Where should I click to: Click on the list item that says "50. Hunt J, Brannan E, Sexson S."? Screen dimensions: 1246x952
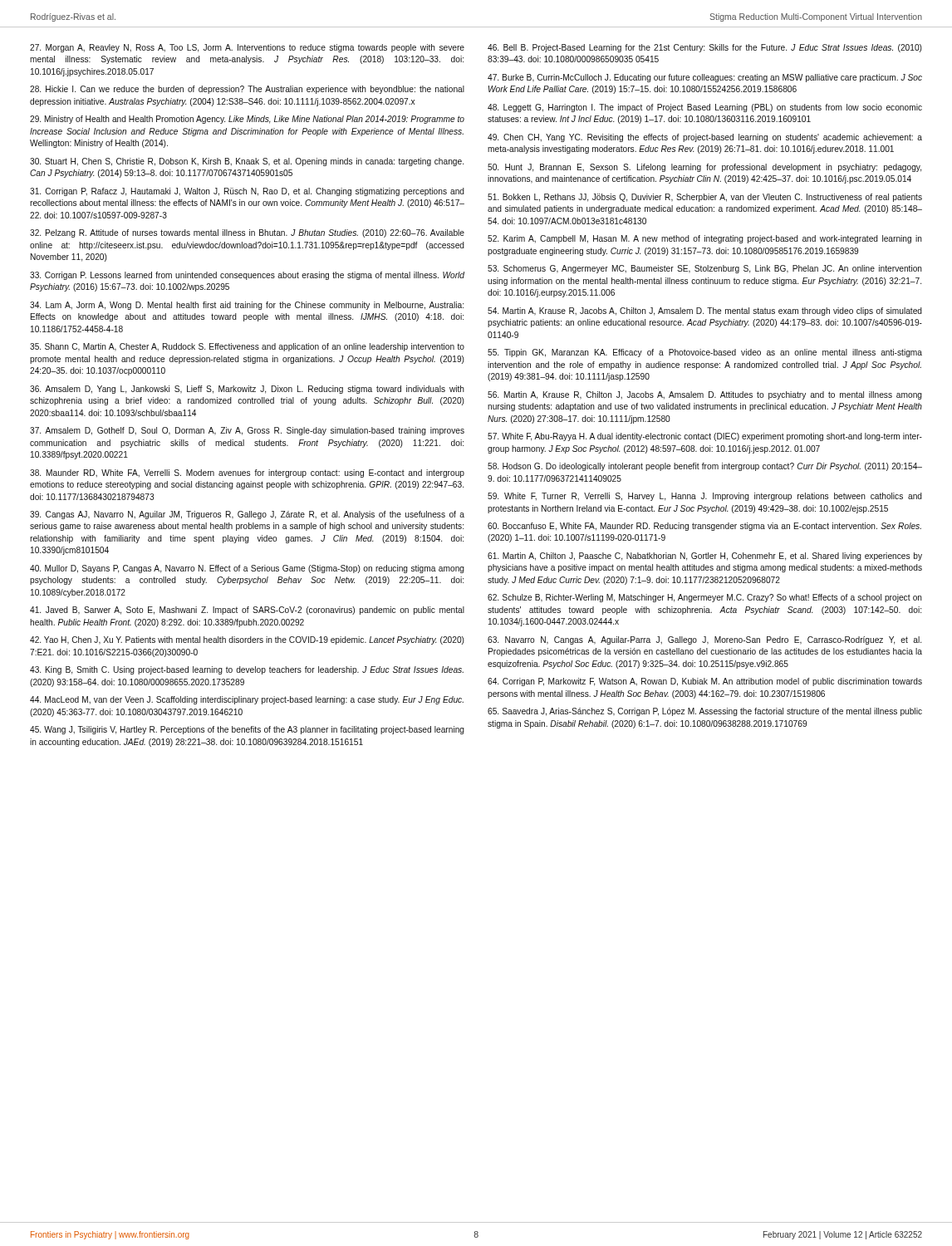[x=705, y=173]
